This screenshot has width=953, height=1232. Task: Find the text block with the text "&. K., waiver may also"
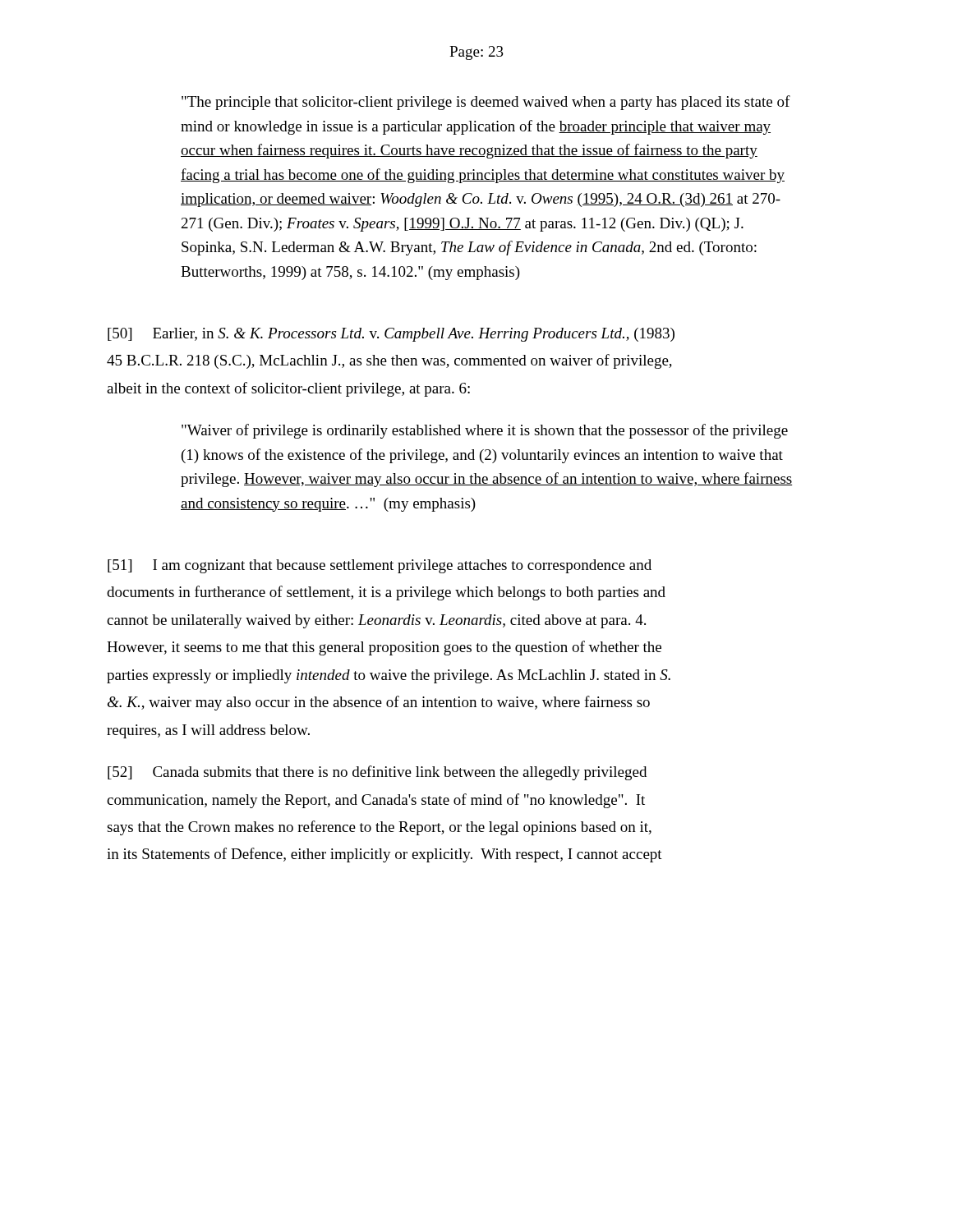pos(379,702)
